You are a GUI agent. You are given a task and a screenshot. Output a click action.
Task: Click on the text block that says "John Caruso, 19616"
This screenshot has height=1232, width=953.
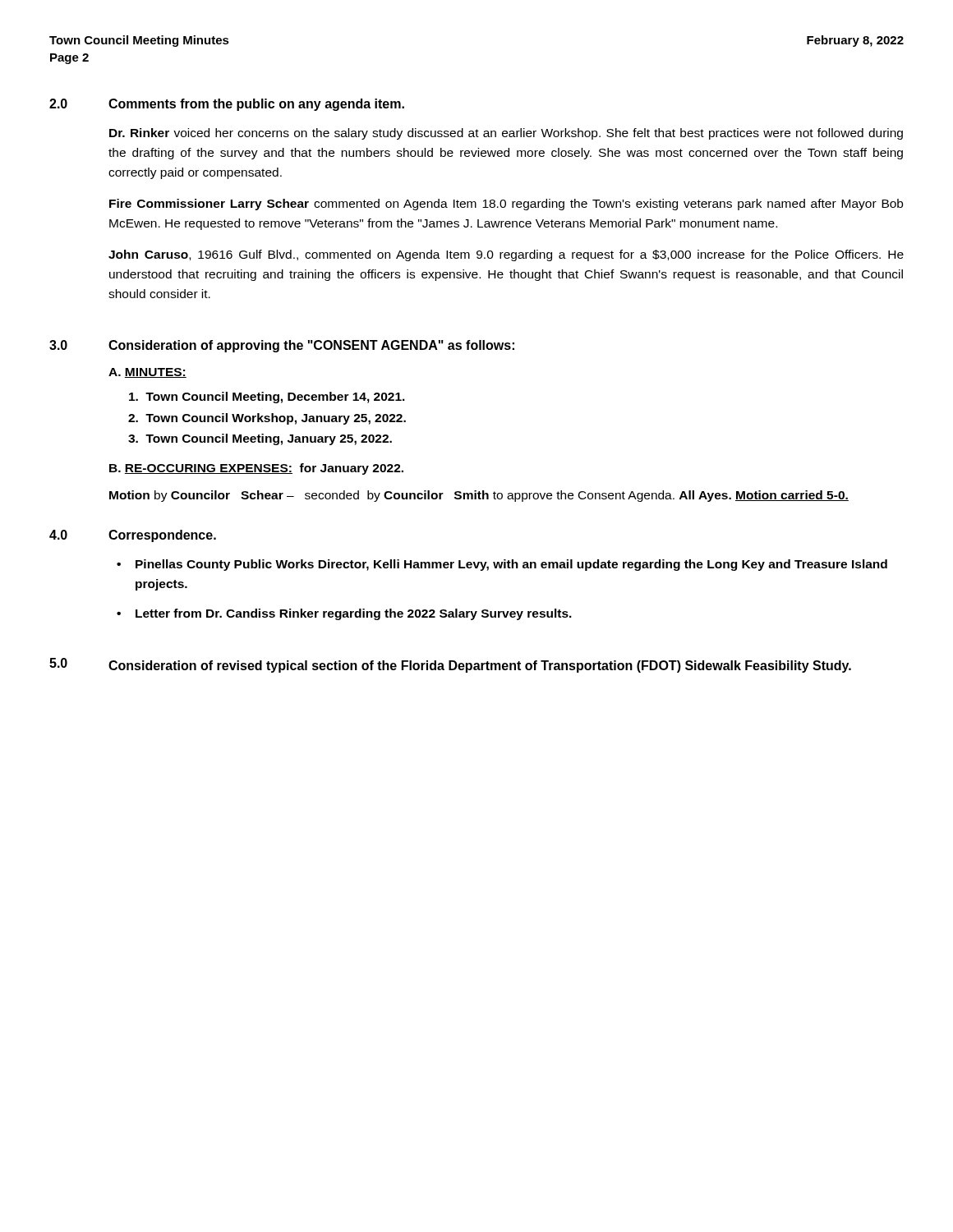pos(506,274)
